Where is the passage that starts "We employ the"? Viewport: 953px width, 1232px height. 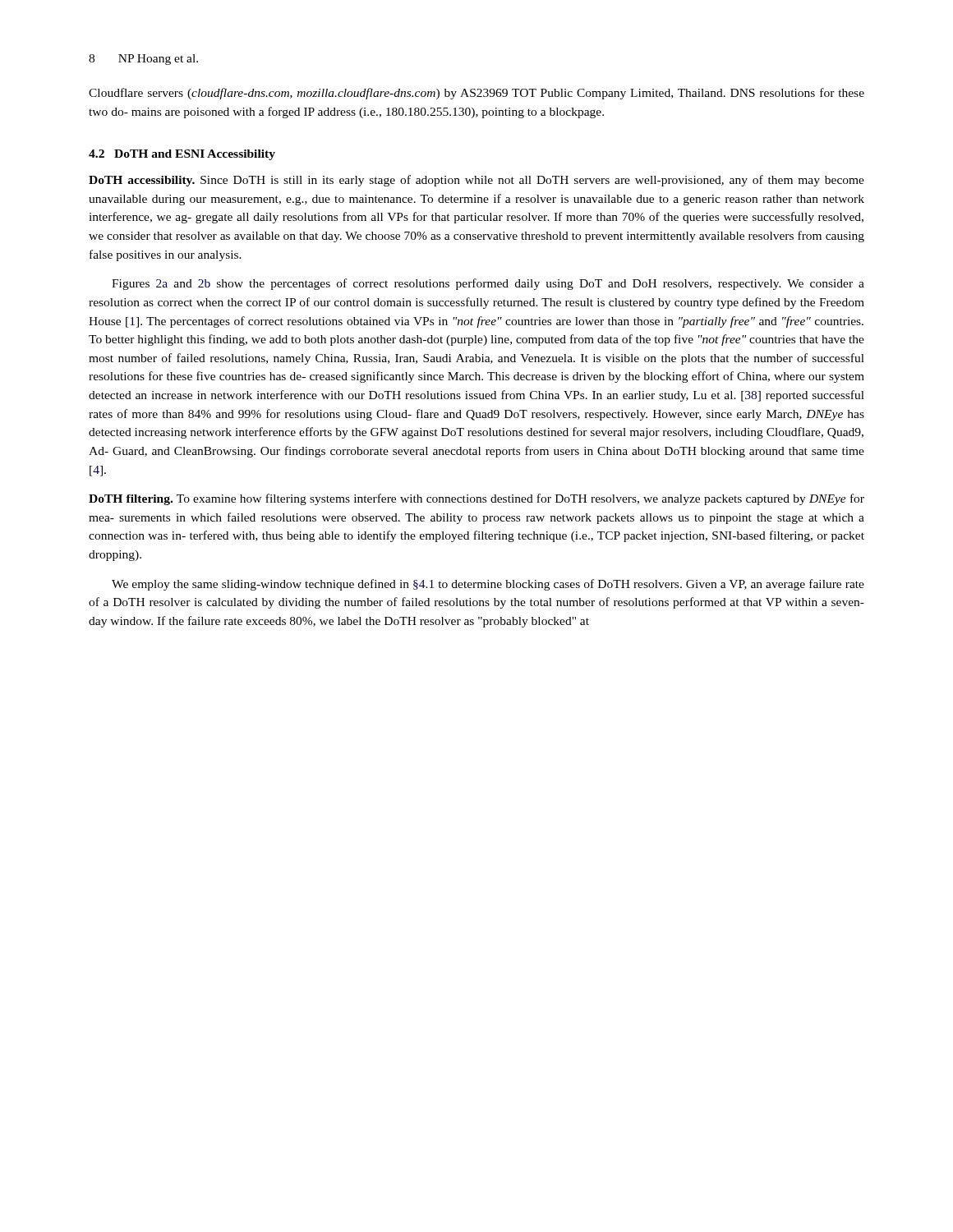click(476, 603)
